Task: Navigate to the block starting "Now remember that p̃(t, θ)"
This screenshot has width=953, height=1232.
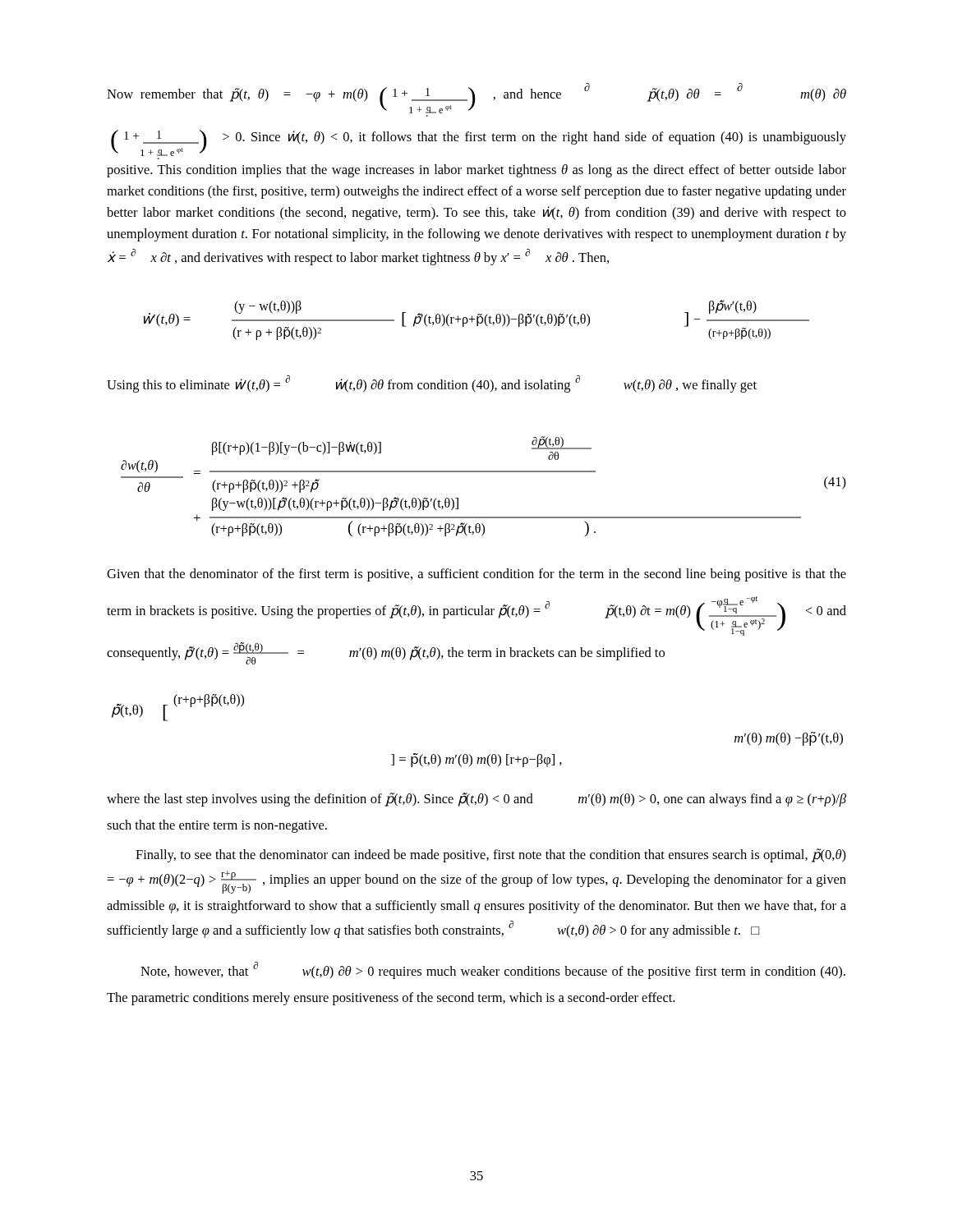Action: [476, 170]
